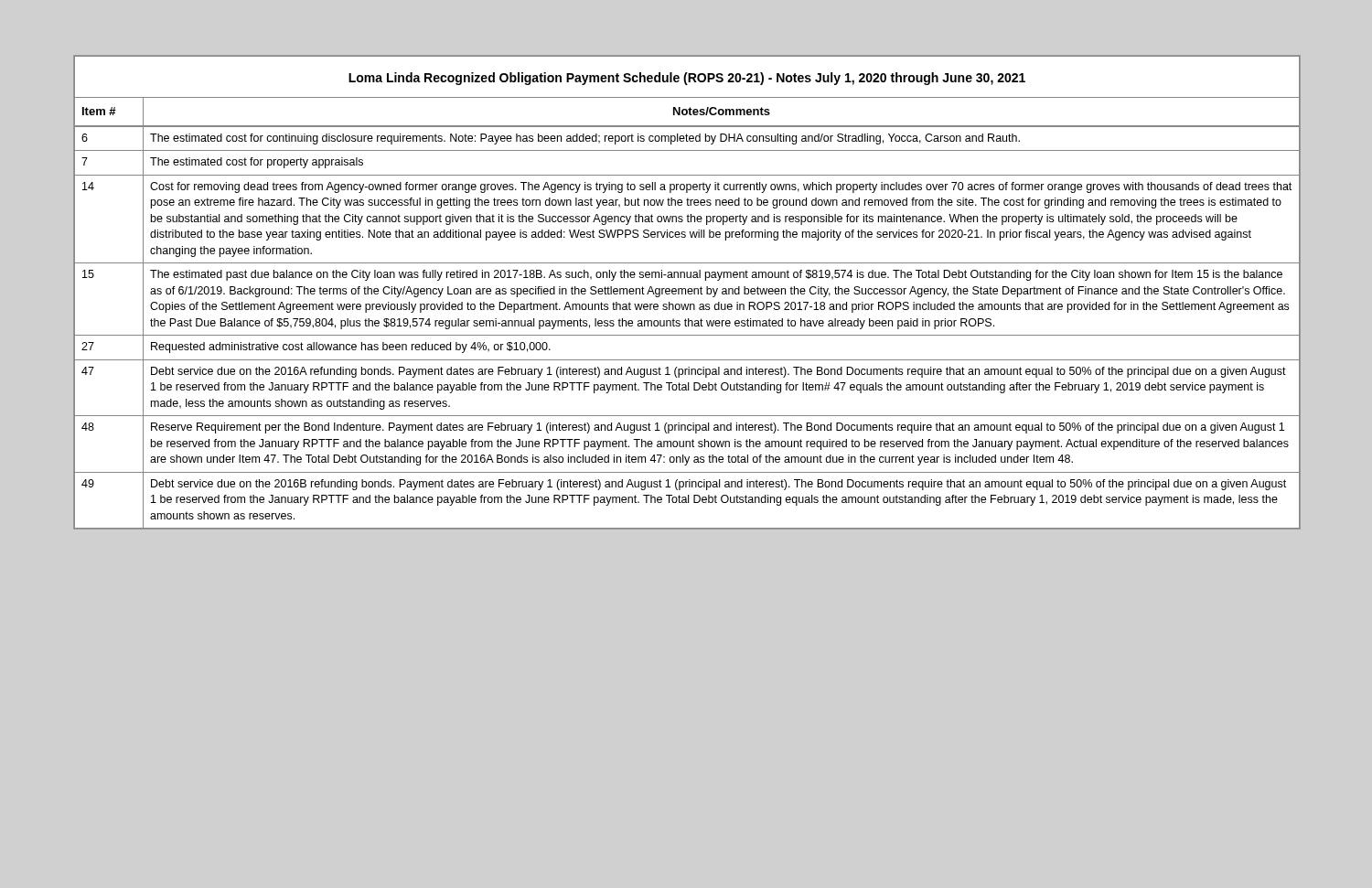Select the table that reads "14 Cost for"
Image resolution: width=1372 pixels, height=888 pixels.
(x=687, y=219)
